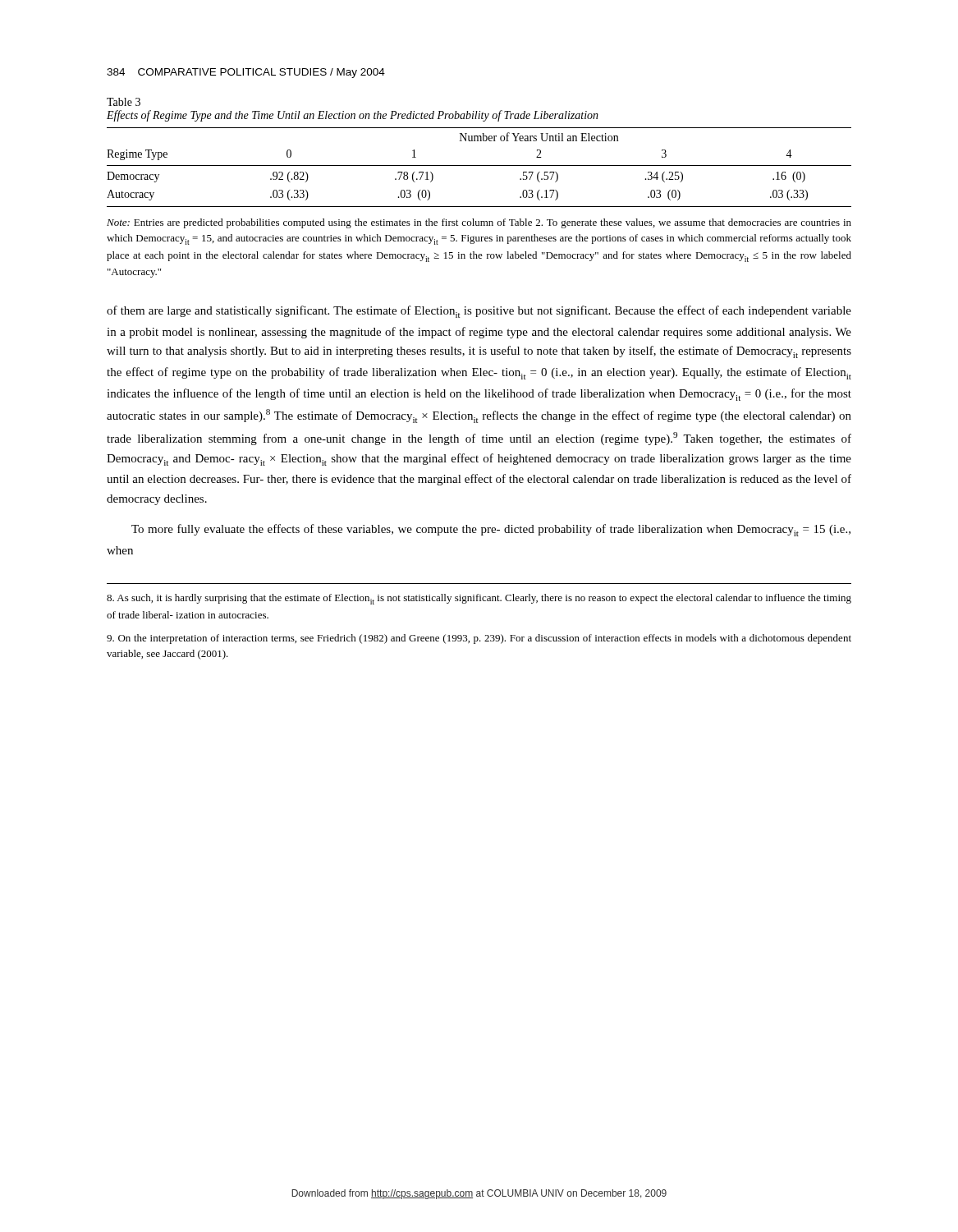Find the table that mentions ".03 (.33)"
Viewport: 958px width, 1232px height.
tap(479, 167)
